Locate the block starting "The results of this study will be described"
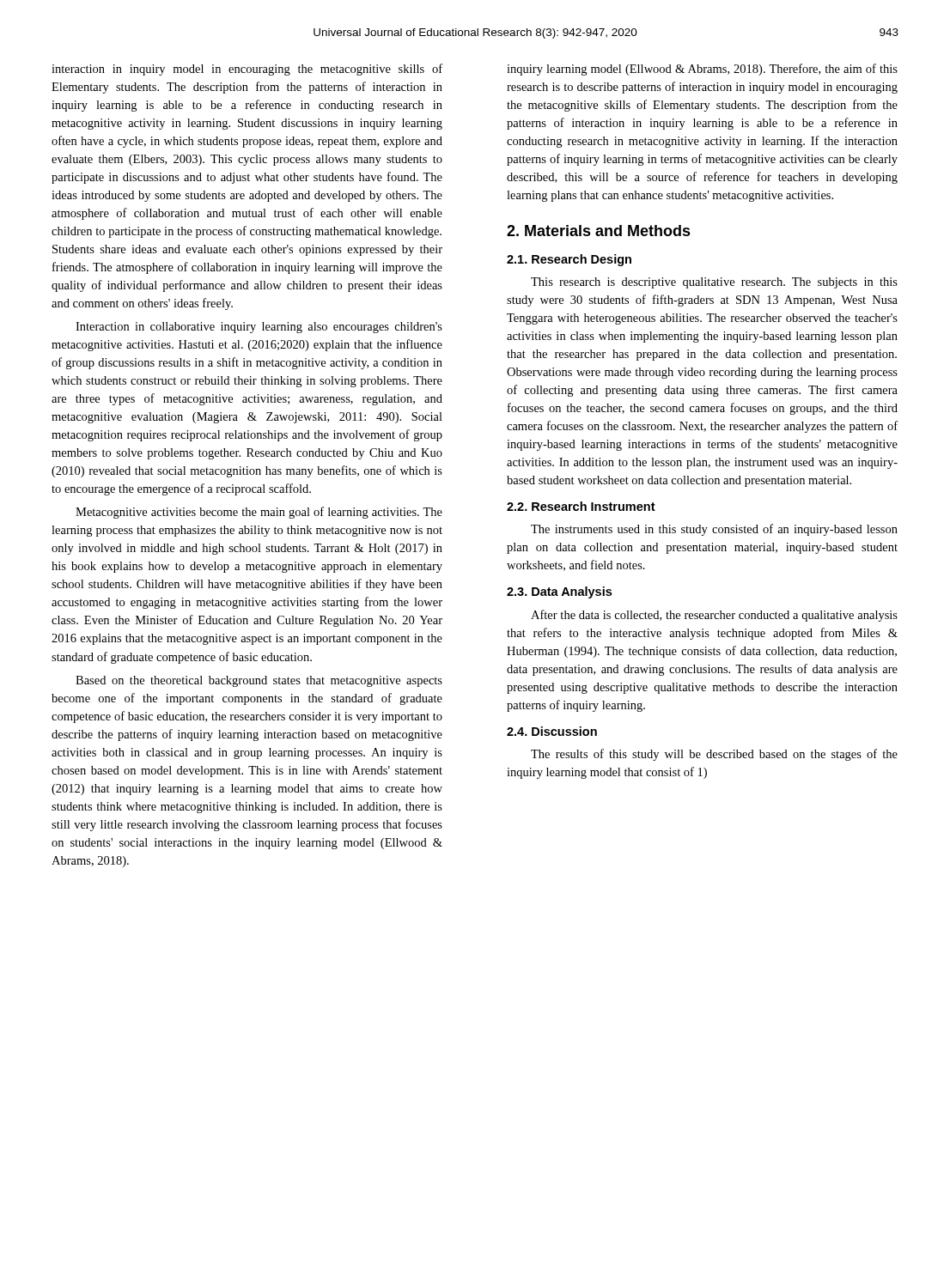The height and width of the screenshot is (1288, 950). pos(702,763)
